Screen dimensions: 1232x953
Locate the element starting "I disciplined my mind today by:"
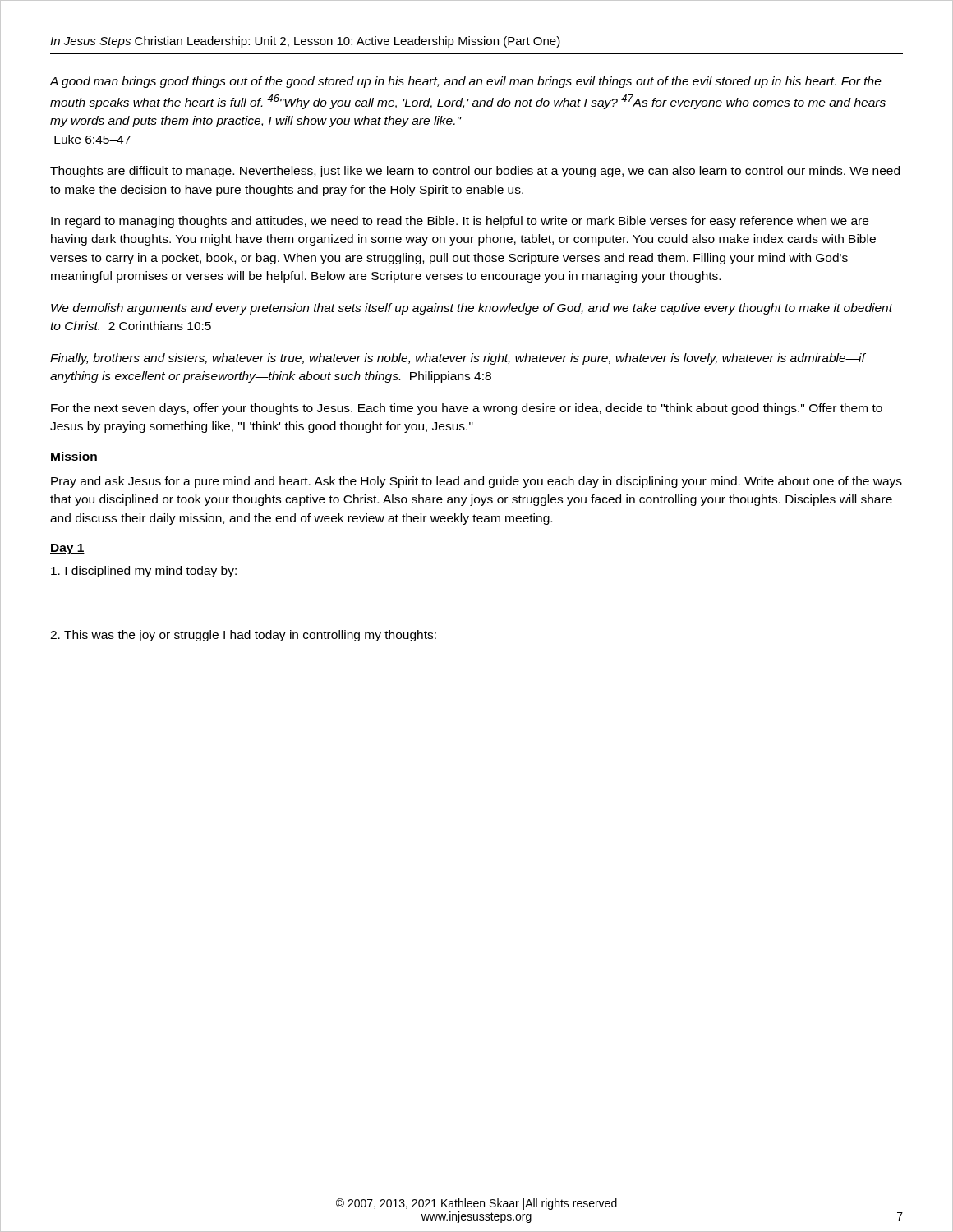point(144,570)
